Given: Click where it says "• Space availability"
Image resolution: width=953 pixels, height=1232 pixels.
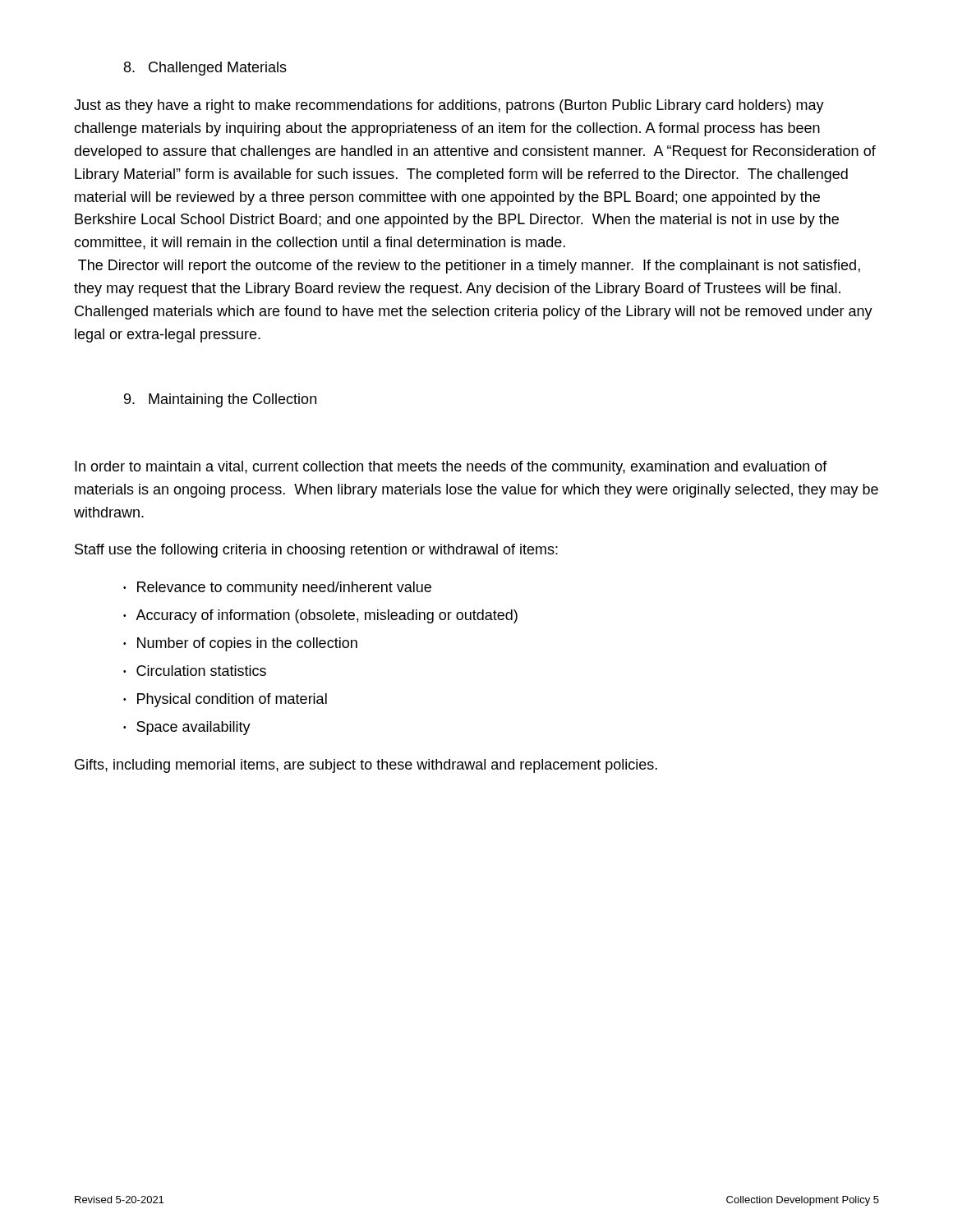Looking at the screenshot, I should [x=187, y=727].
